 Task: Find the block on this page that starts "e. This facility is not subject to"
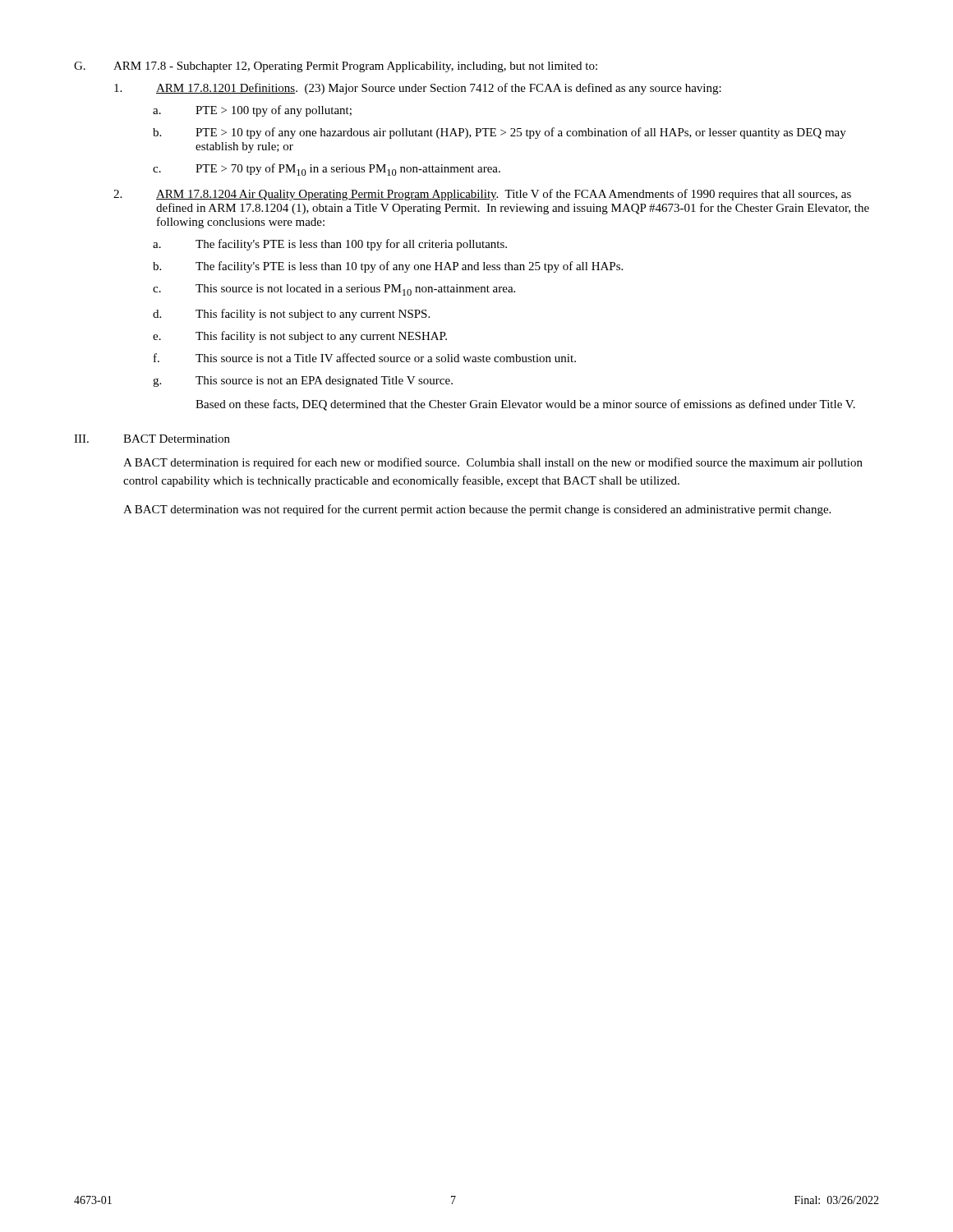tap(300, 337)
